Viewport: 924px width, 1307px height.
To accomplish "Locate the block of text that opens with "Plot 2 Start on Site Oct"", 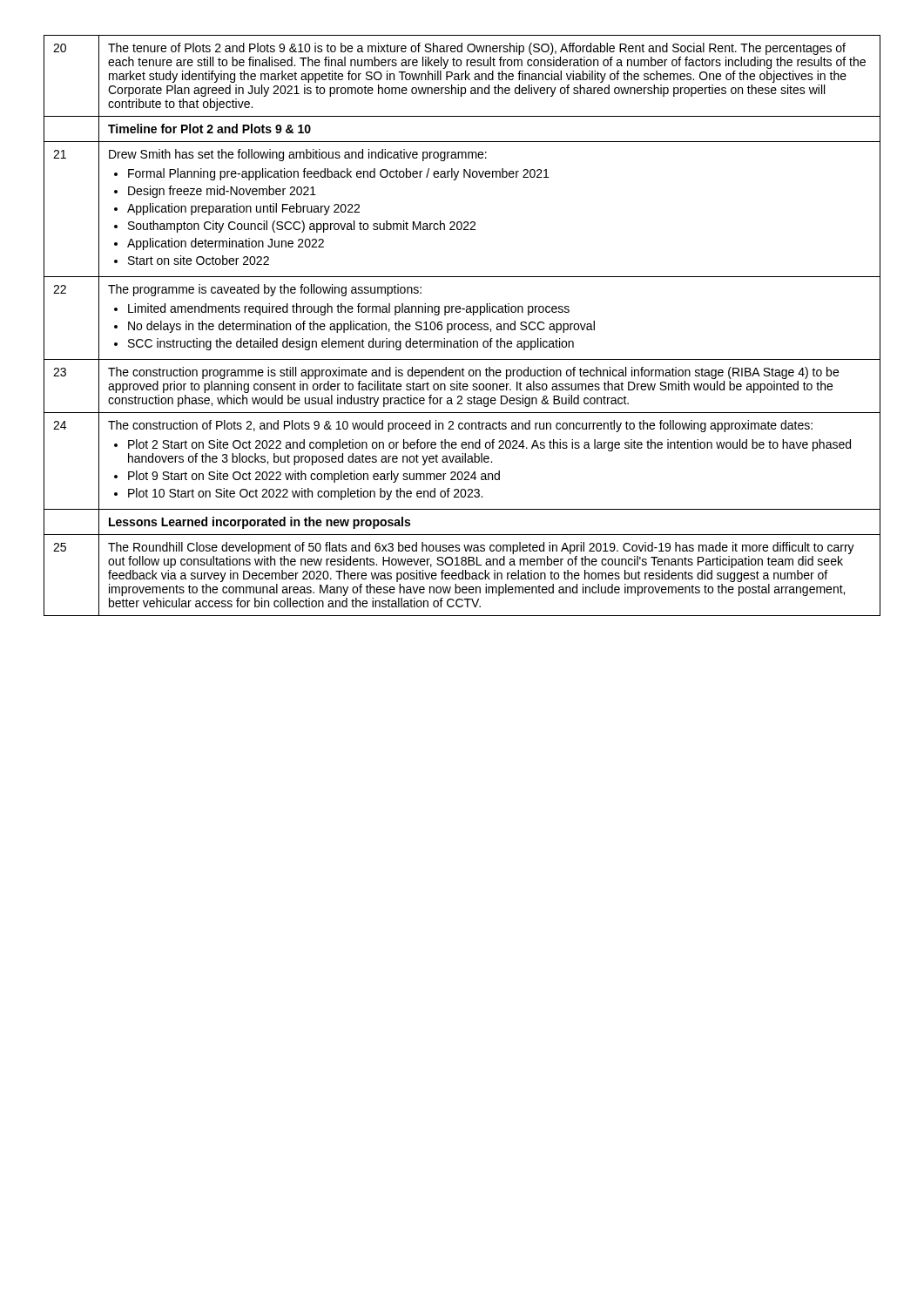I will click(489, 451).
